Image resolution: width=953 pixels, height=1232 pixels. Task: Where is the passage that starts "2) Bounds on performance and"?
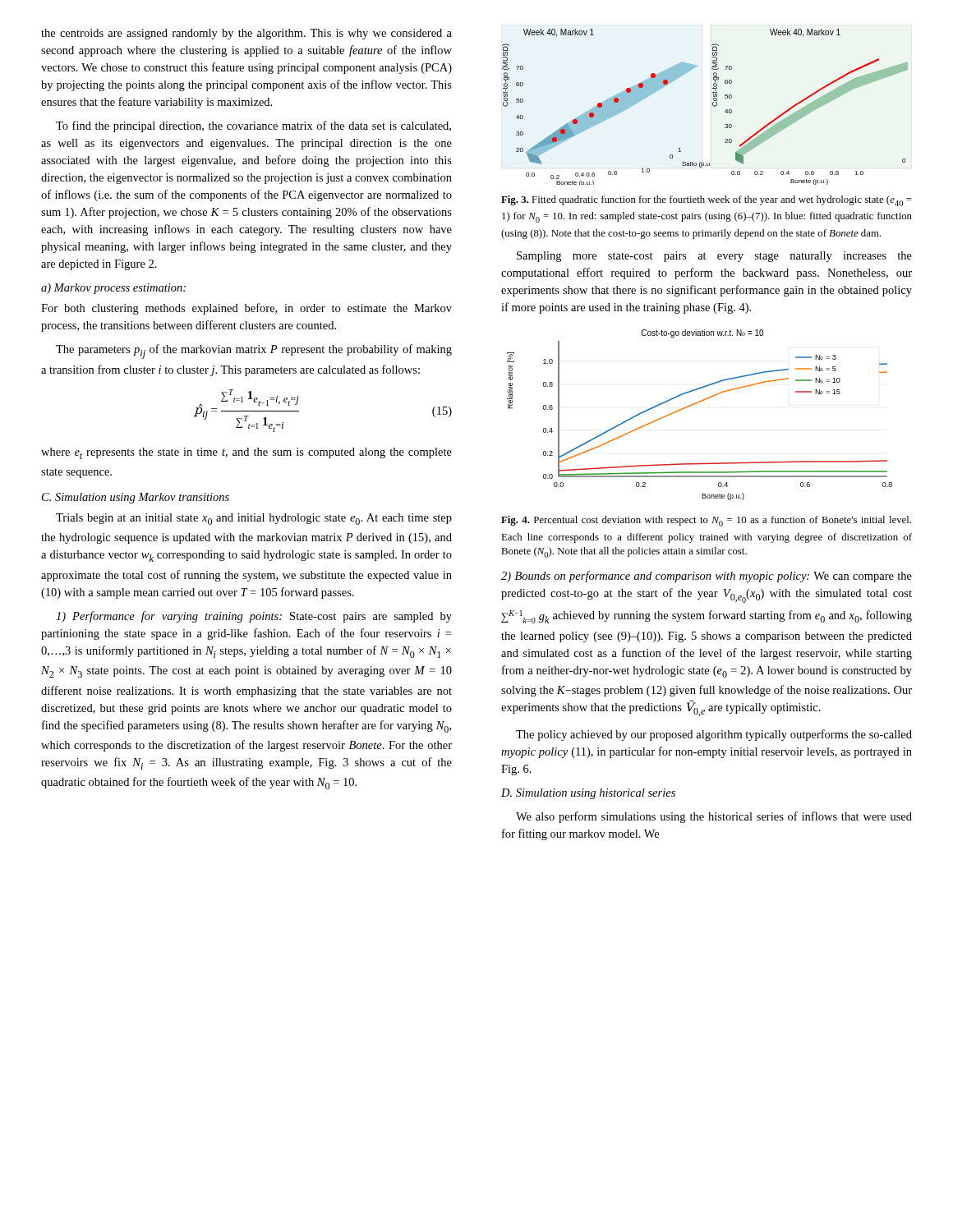click(x=707, y=673)
